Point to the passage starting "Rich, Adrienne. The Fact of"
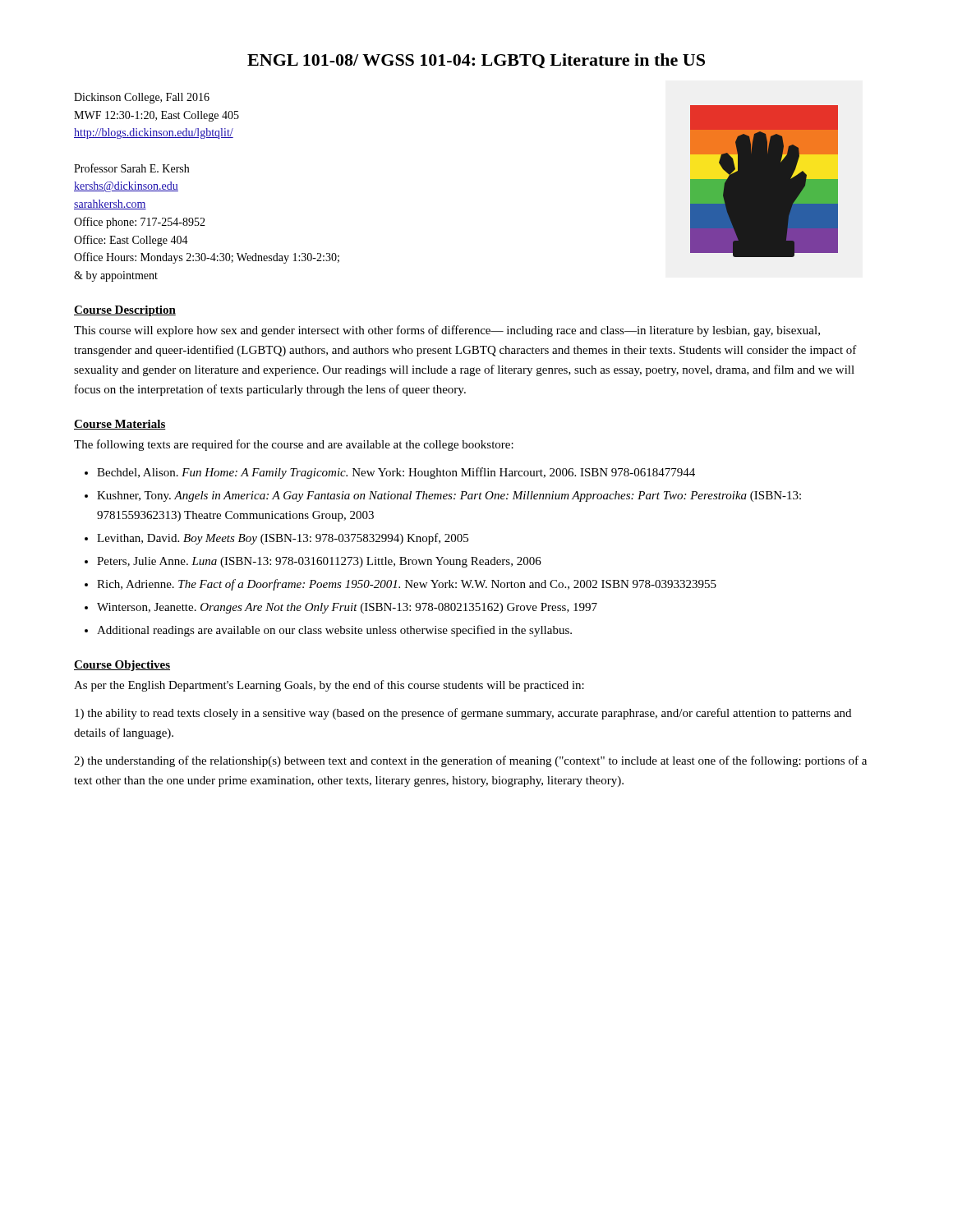953x1232 pixels. click(x=407, y=584)
